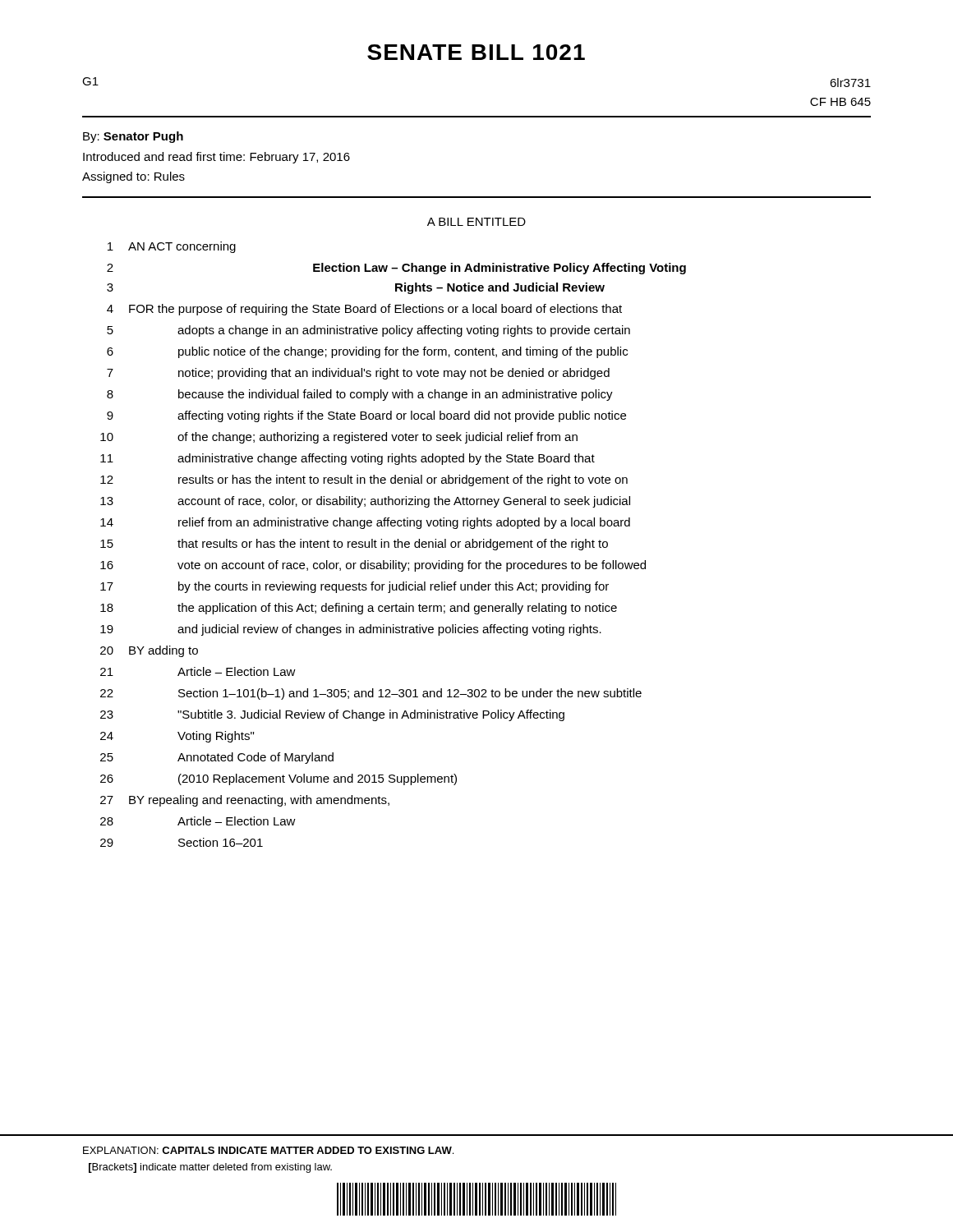
Task: Click on the list item that reads "10 of the"
Action: 476,436
